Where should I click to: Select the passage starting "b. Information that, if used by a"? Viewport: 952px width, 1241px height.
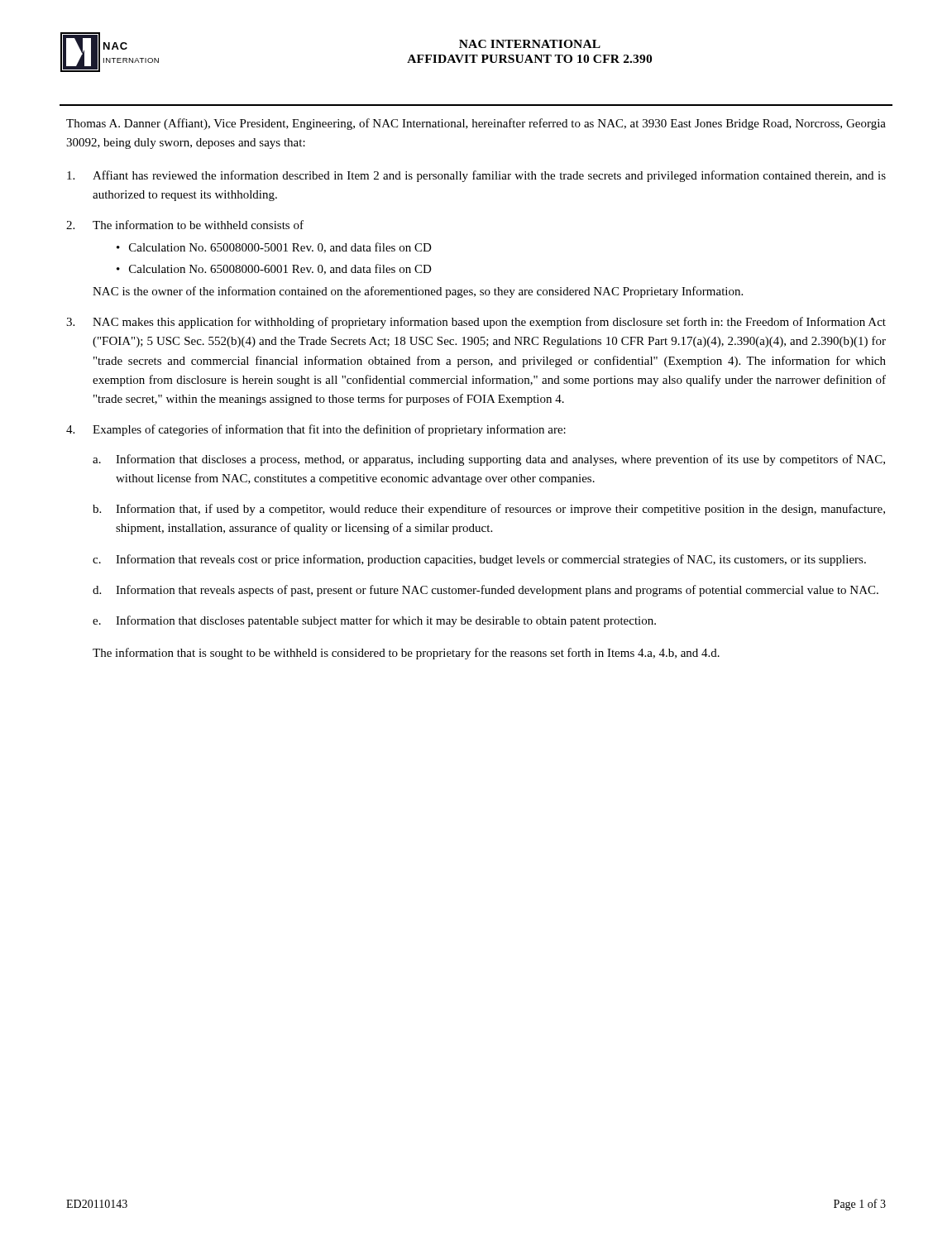pyautogui.click(x=489, y=519)
